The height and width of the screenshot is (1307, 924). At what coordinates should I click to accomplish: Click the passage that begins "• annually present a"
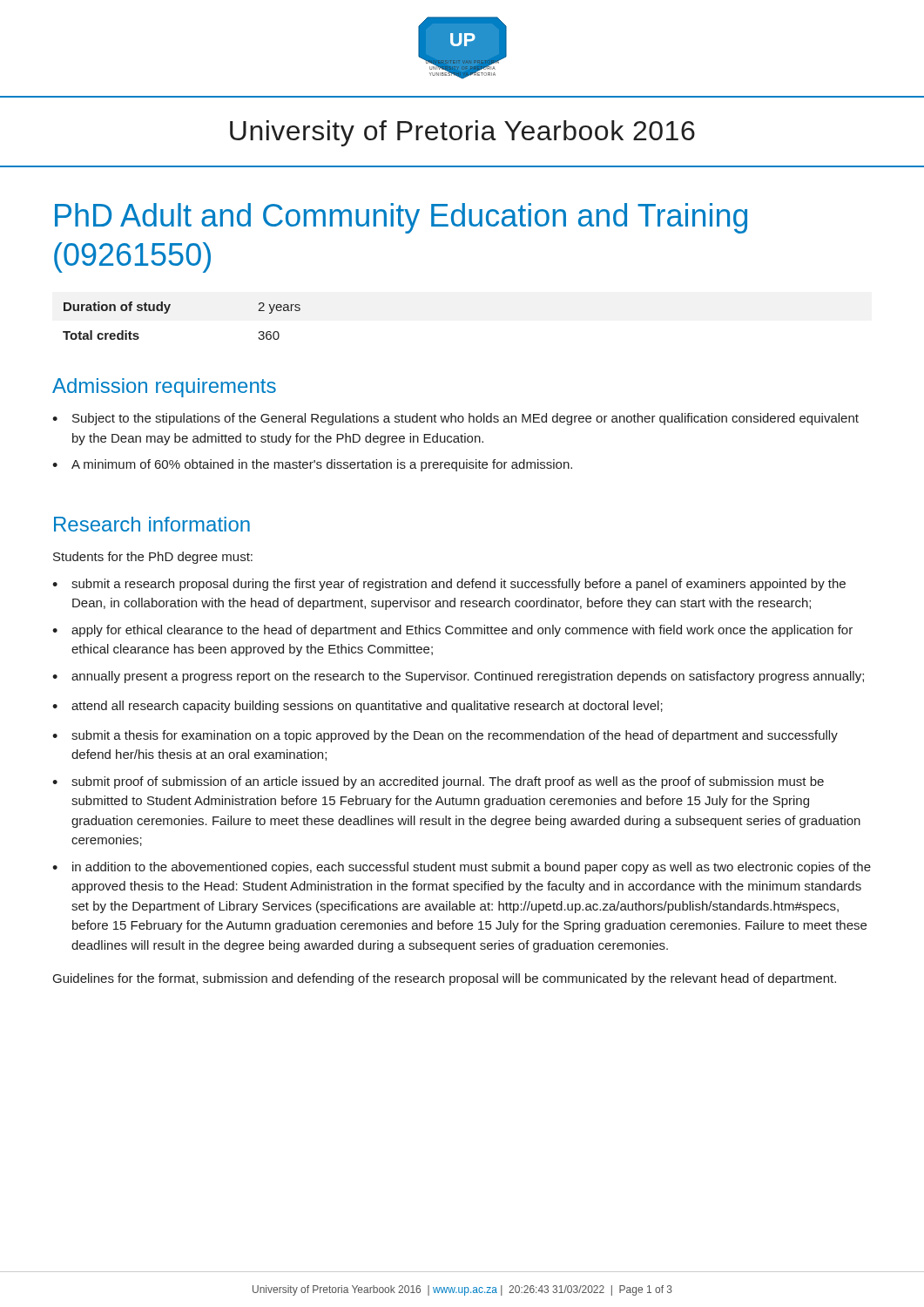[462, 677]
